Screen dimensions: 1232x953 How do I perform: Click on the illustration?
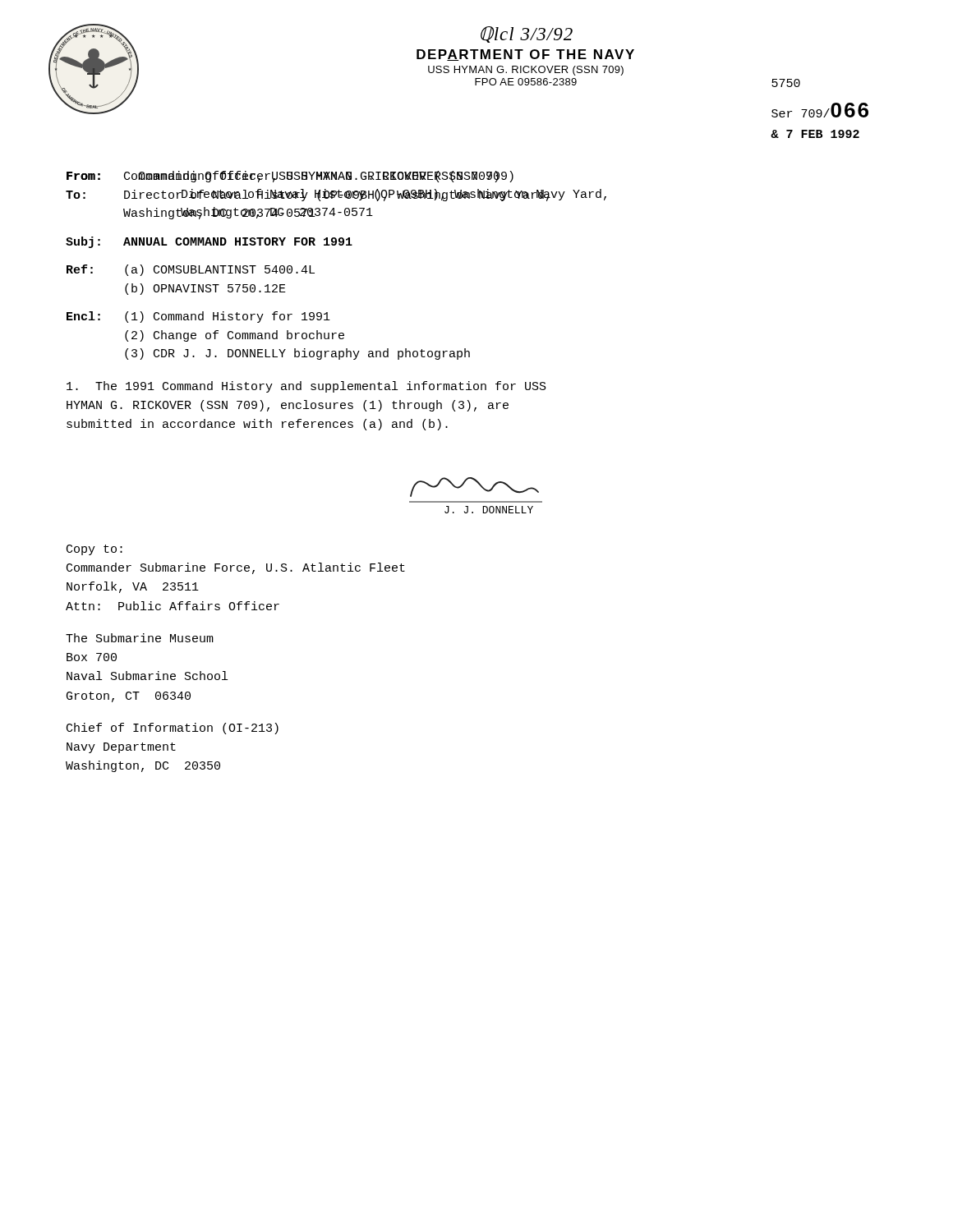[x=476, y=488]
